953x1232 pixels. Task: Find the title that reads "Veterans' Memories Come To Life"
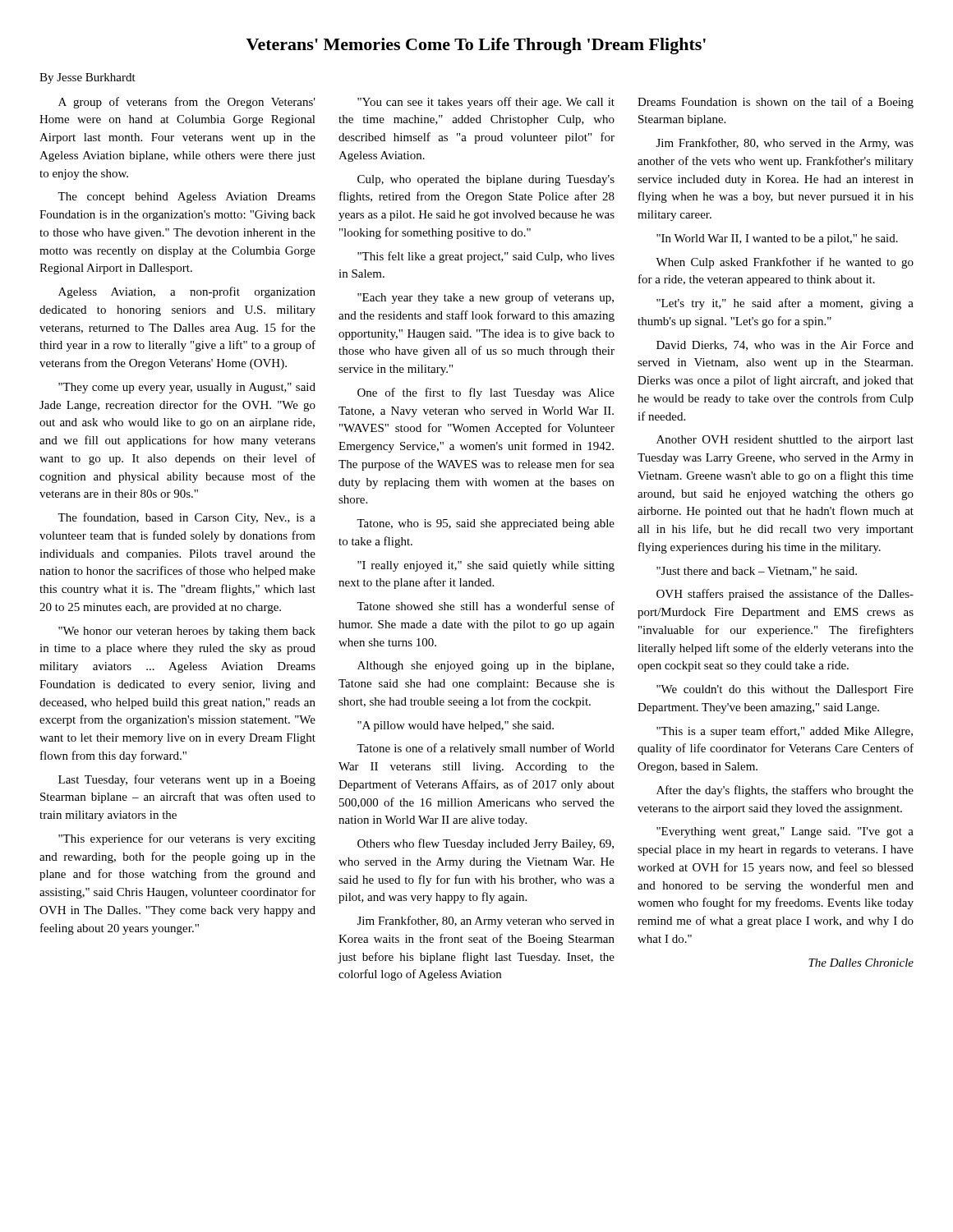coord(476,44)
